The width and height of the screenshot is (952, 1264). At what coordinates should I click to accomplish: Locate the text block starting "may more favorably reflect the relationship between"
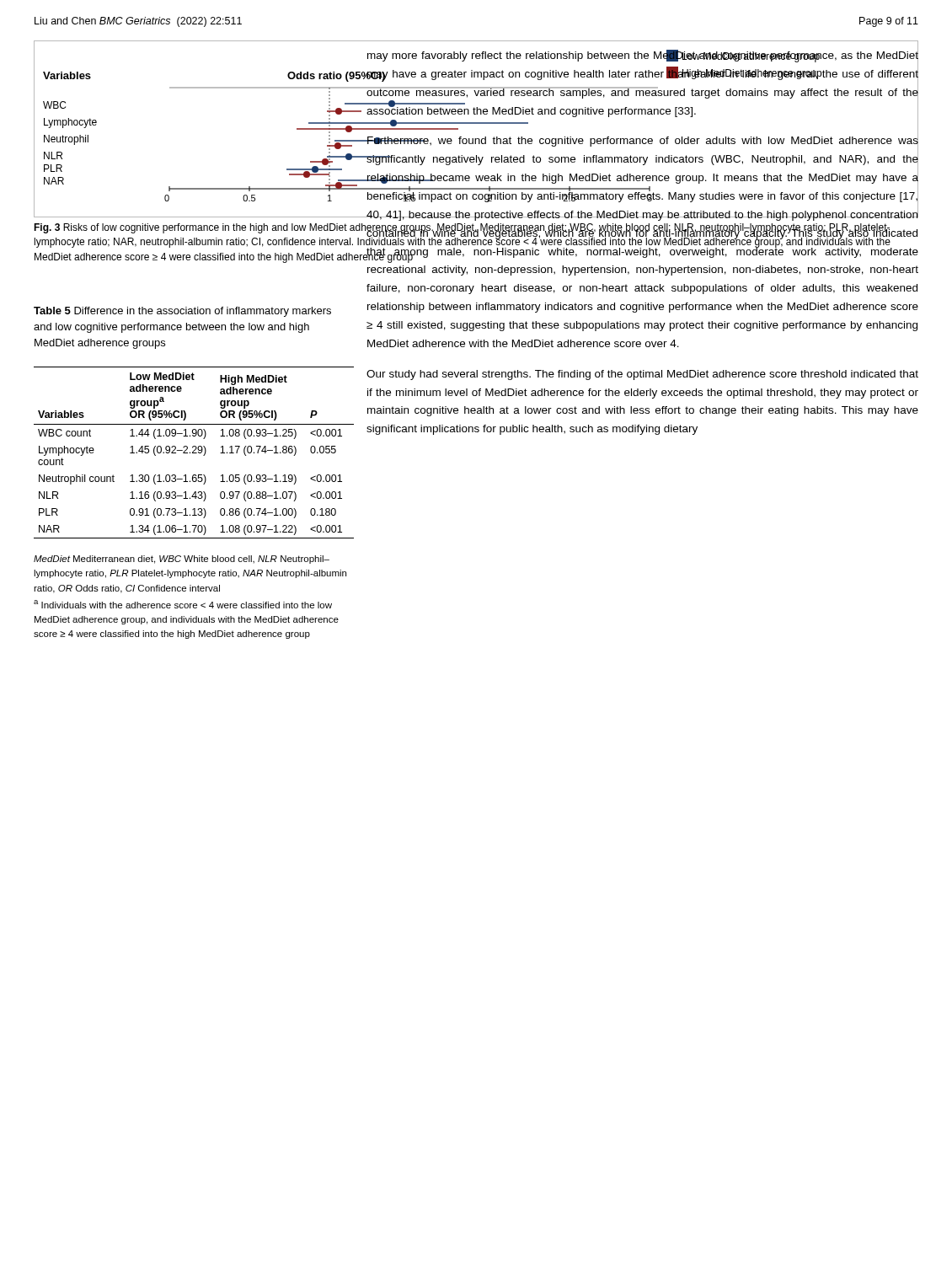point(642,83)
